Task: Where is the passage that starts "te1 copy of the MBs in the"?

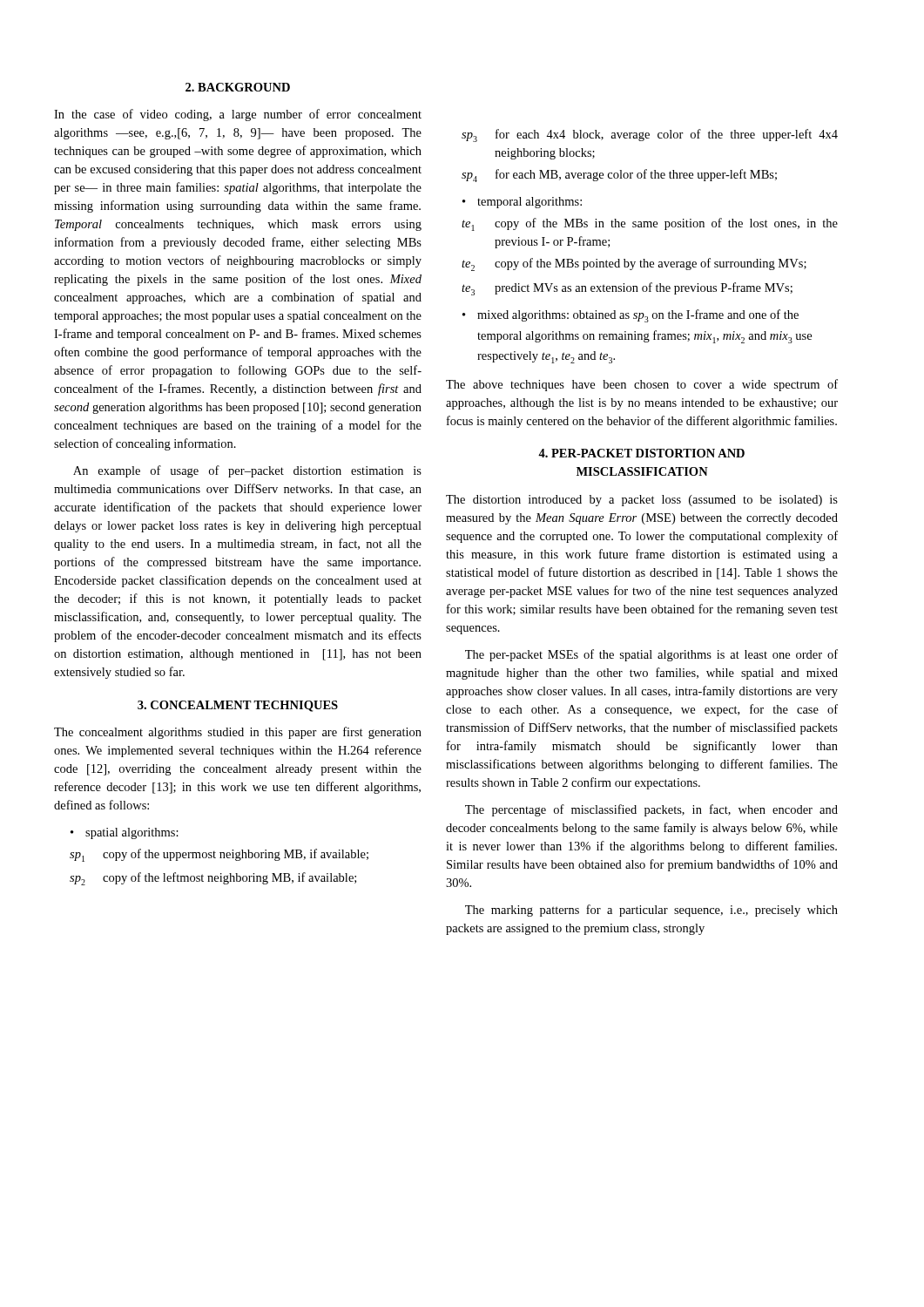Action: [x=650, y=233]
